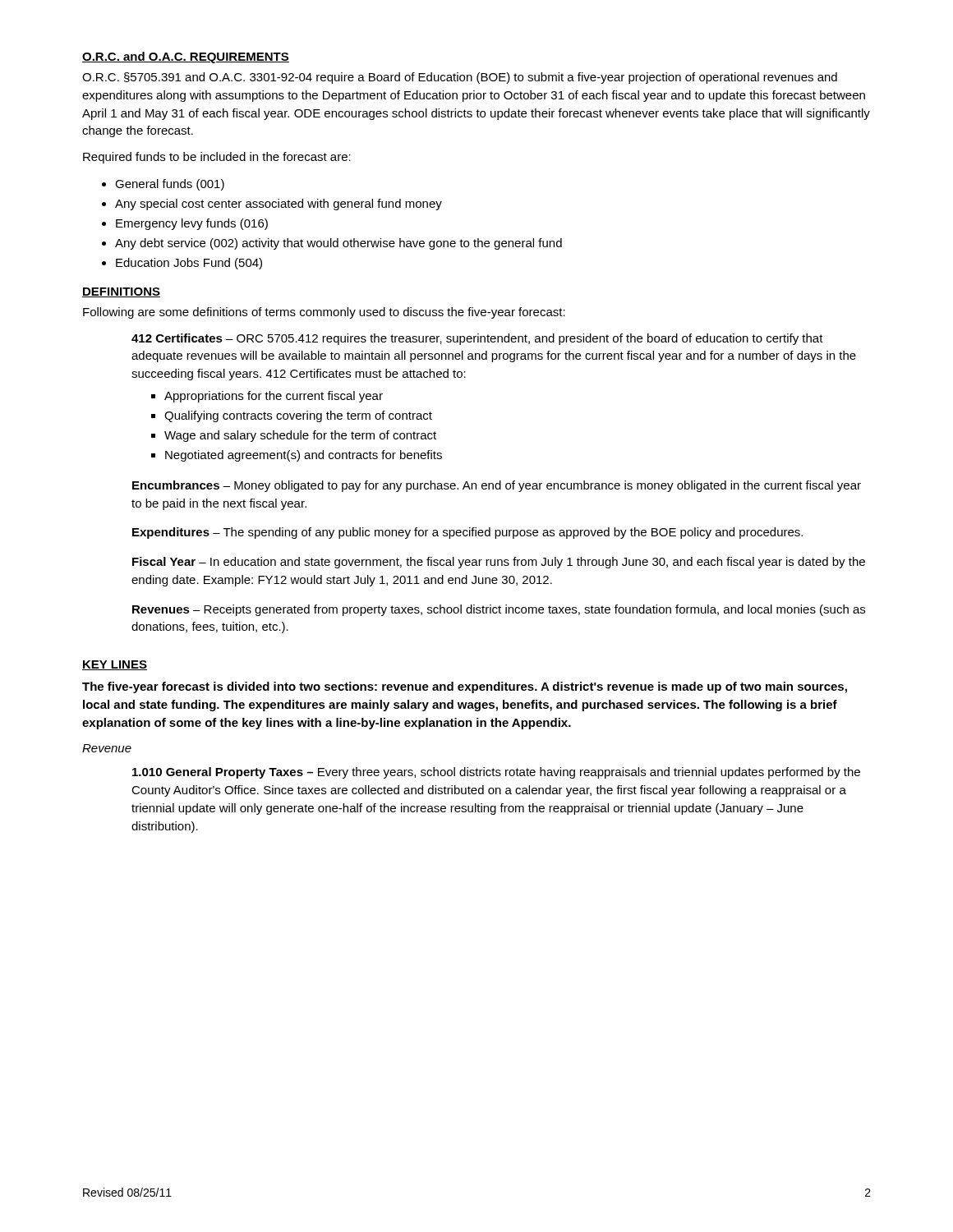953x1232 pixels.
Task: Click on the text block with the text "Revenues – Receipts generated from property"
Action: (499, 618)
